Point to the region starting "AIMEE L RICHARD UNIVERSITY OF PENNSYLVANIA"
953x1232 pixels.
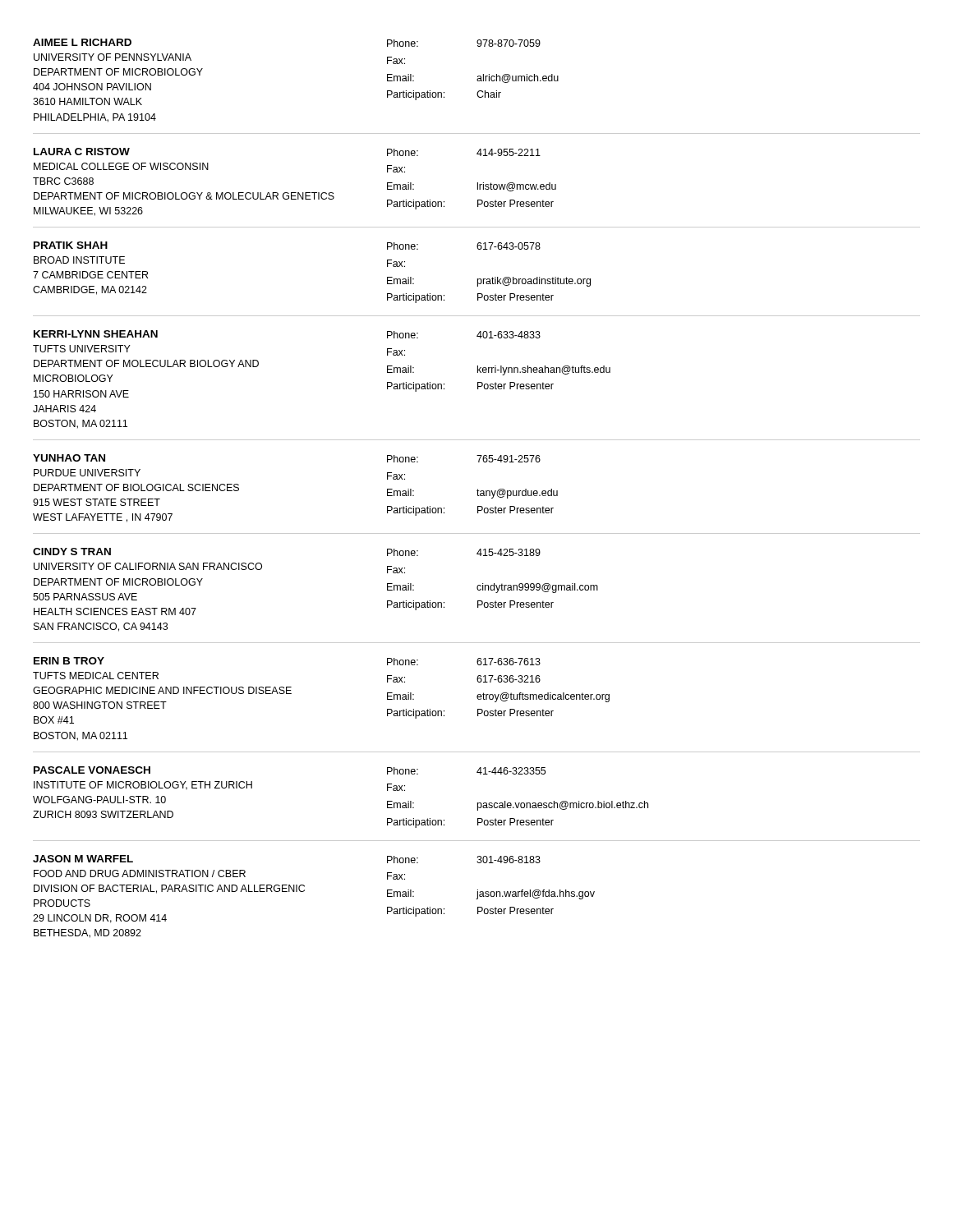click(x=476, y=80)
